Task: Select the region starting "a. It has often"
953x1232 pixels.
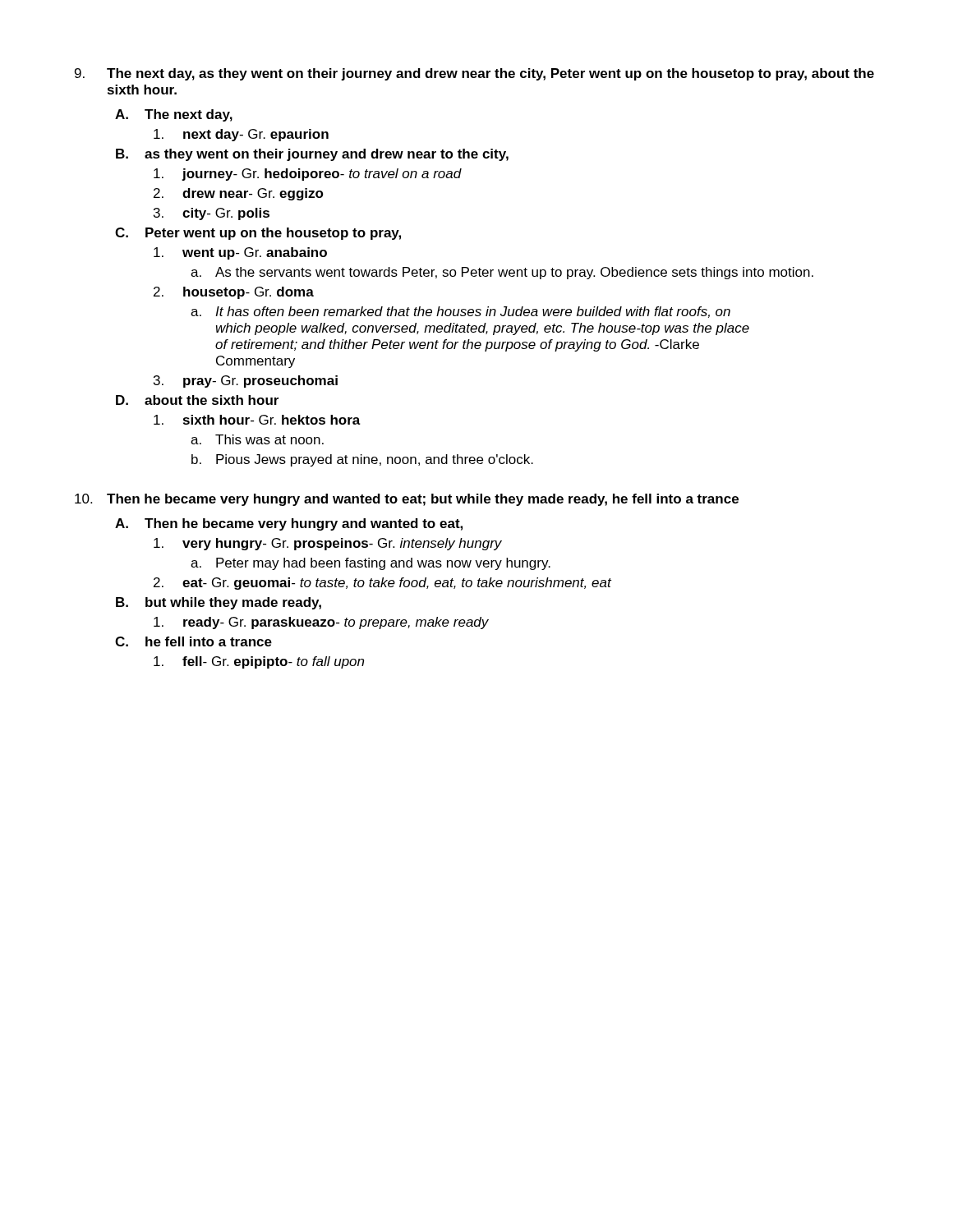Action: [x=474, y=337]
